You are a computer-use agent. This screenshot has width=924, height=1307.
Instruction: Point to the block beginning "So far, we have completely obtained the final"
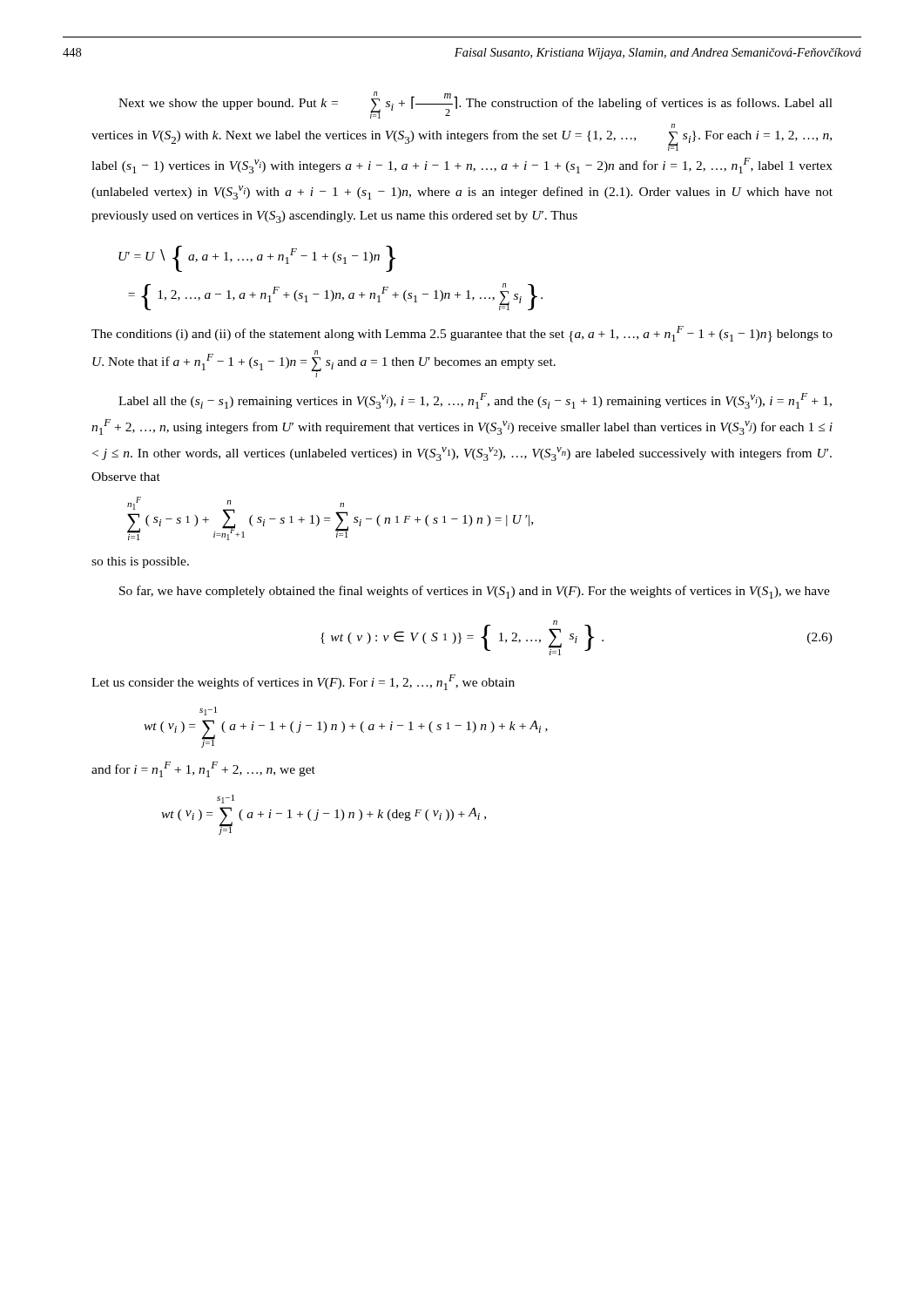pos(462,592)
